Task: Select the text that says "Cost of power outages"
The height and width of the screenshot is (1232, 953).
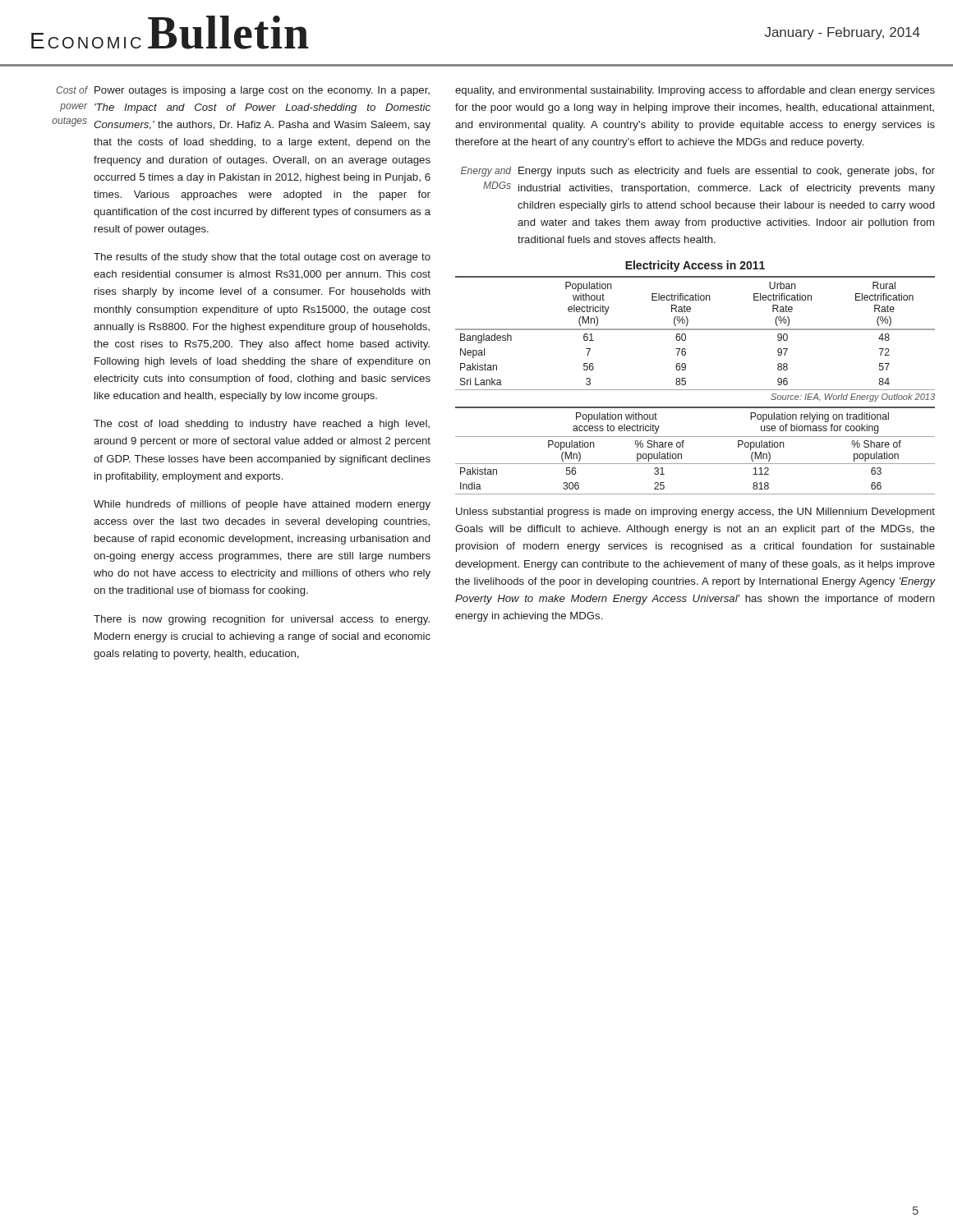Action: pyautogui.click(x=70, y=106)
